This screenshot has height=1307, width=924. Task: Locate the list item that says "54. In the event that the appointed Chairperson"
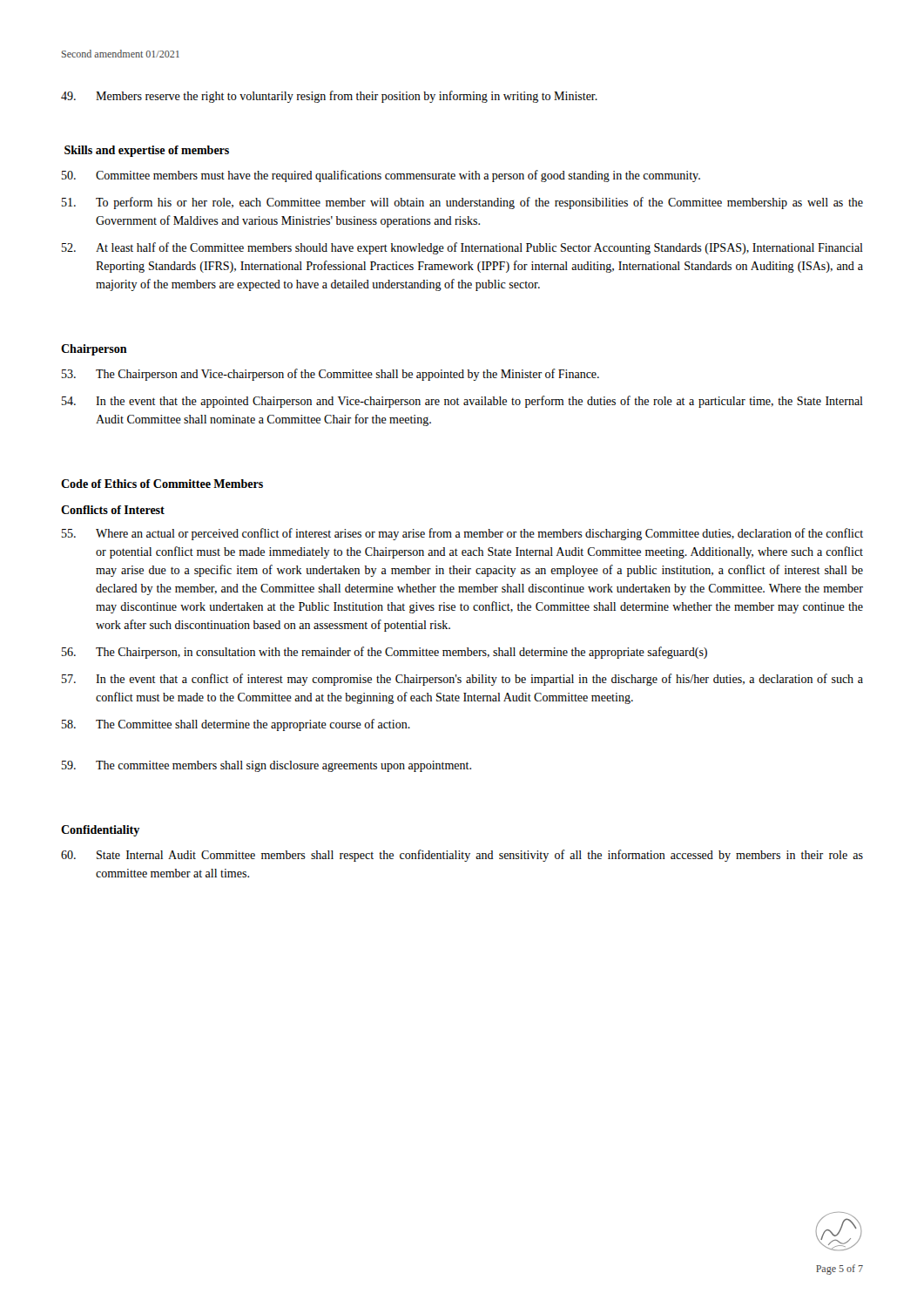click(x=462, y=410)
